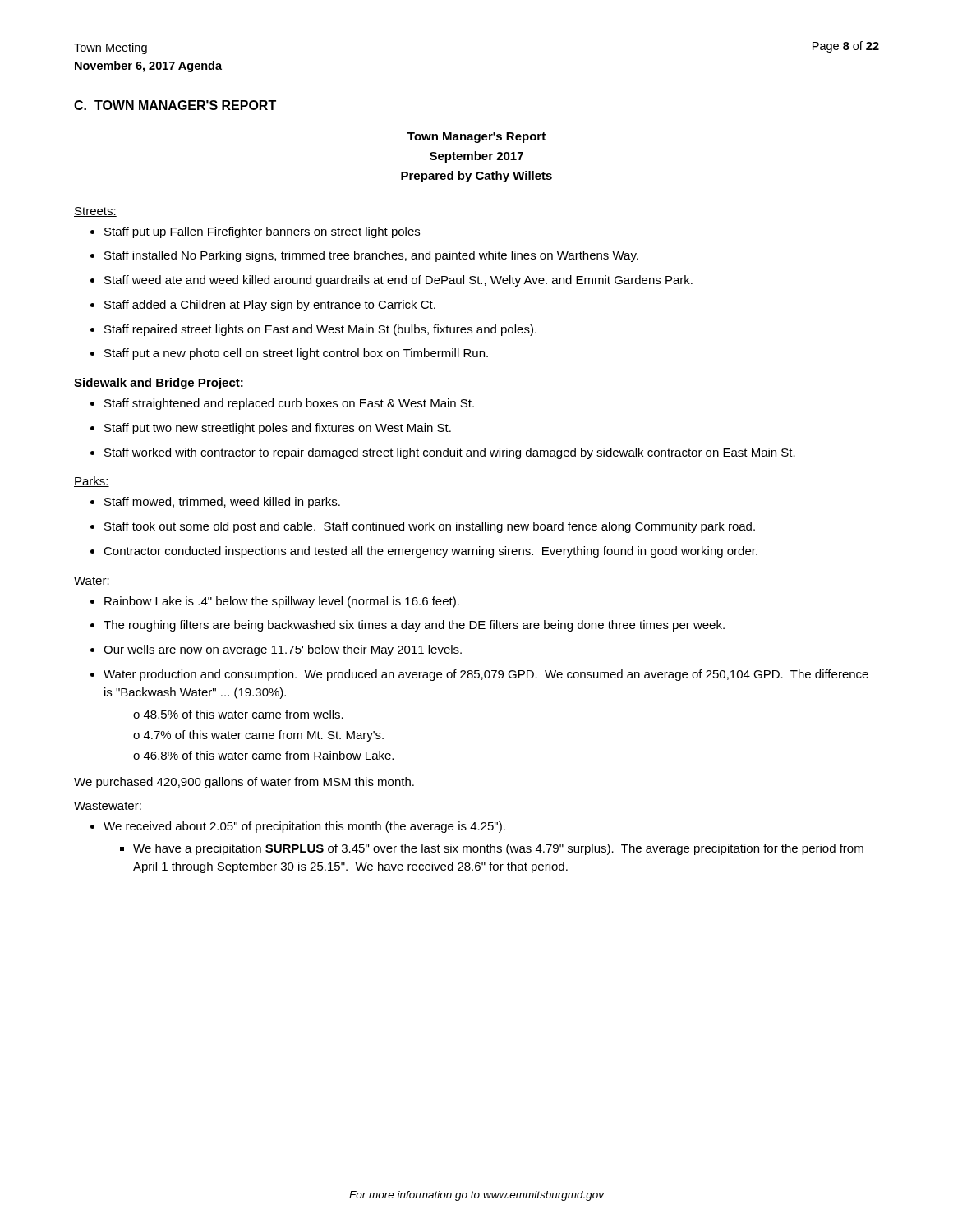Image resolution: width=953 pixels, height=1232 pixels.
Task: Where is the passage that starts "Staff installed No Parking signs, trimmed tree branches,"?
Action: [476, 256]
